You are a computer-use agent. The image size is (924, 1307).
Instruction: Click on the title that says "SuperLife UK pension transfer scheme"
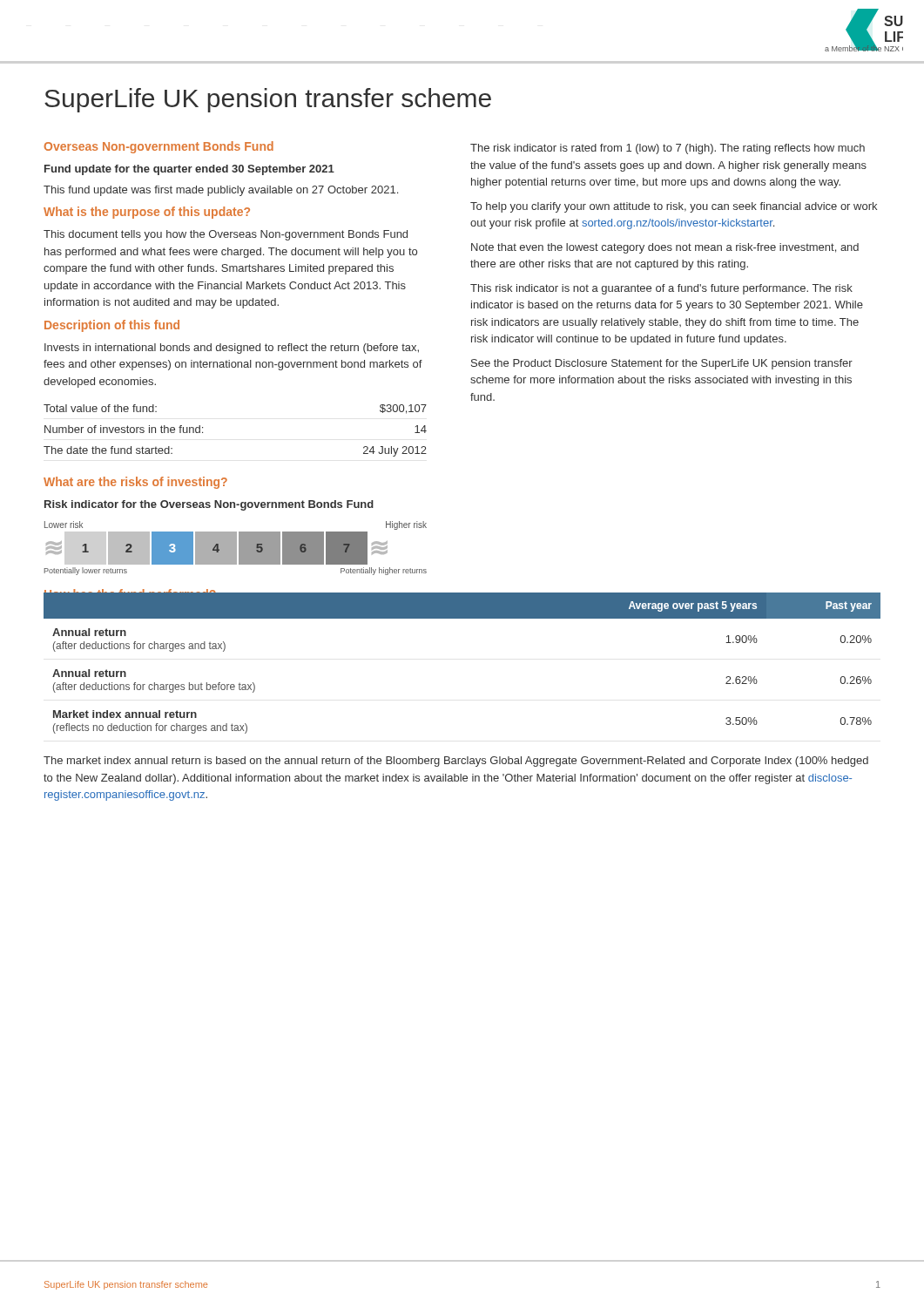click(x=462, y=97)
